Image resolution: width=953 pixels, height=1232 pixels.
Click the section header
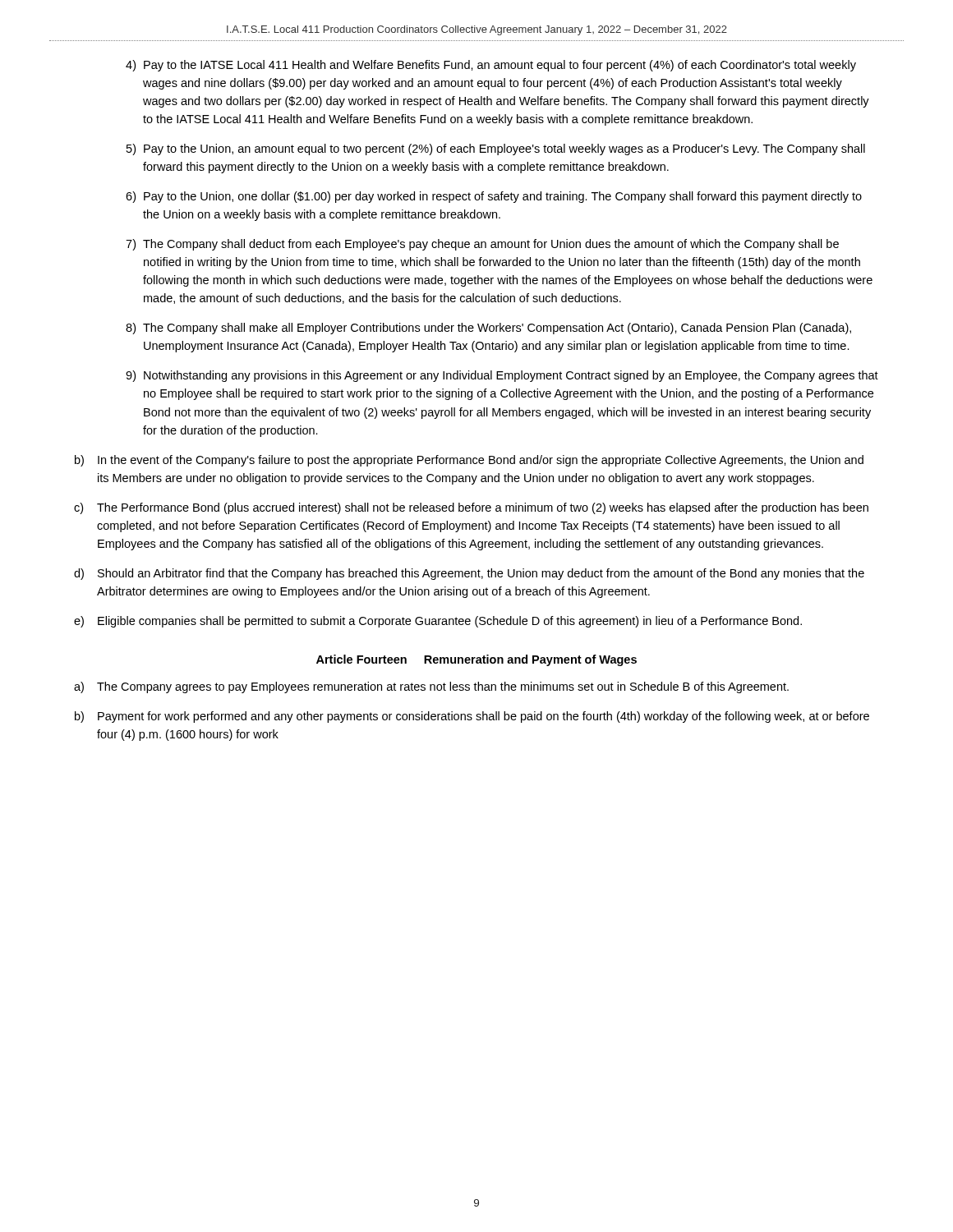[x=476, y=659]
